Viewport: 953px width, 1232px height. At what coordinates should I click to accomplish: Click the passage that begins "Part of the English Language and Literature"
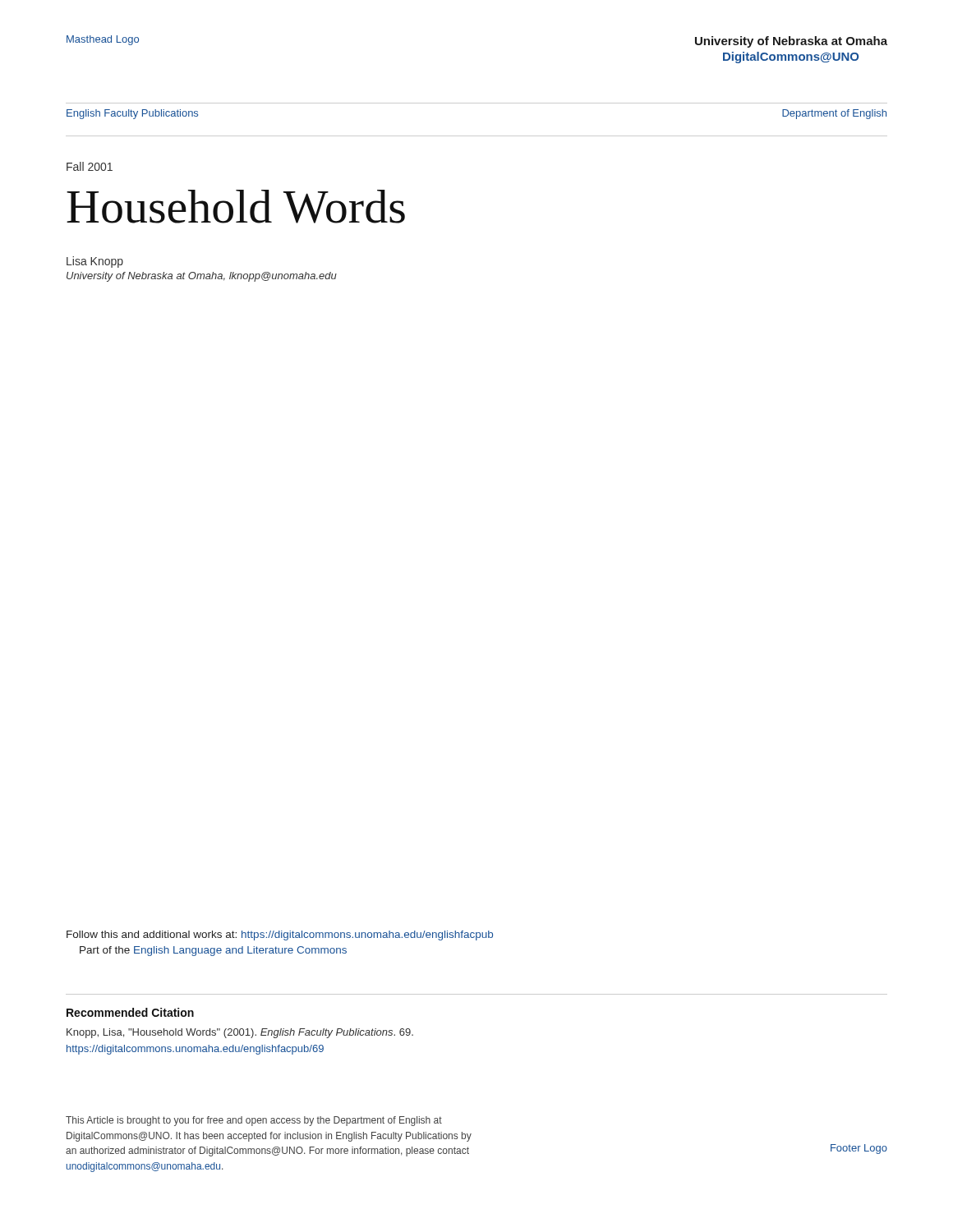coord(213,950)
